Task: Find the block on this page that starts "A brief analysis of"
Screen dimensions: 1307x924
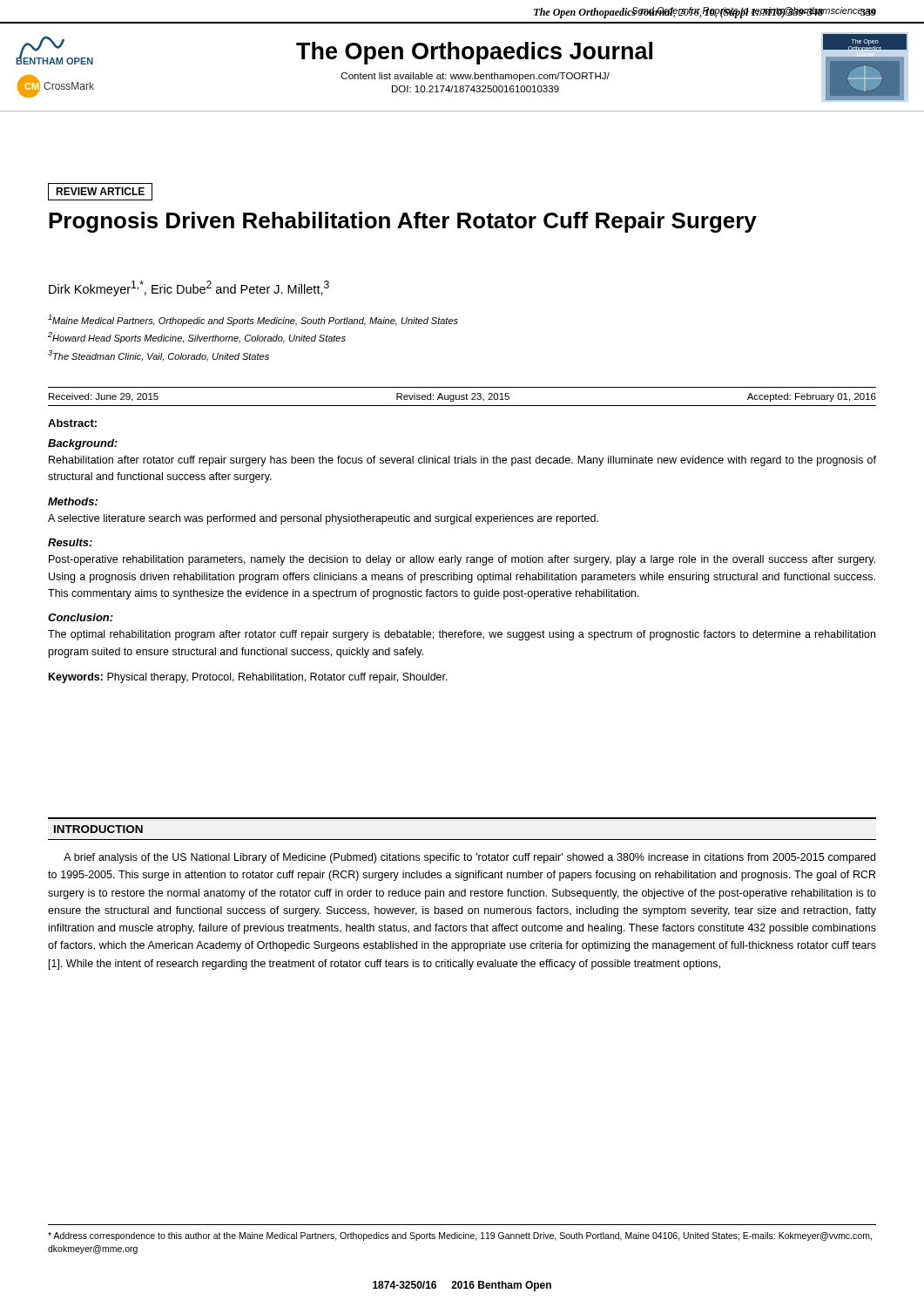Action: click(x=462, y=910)
